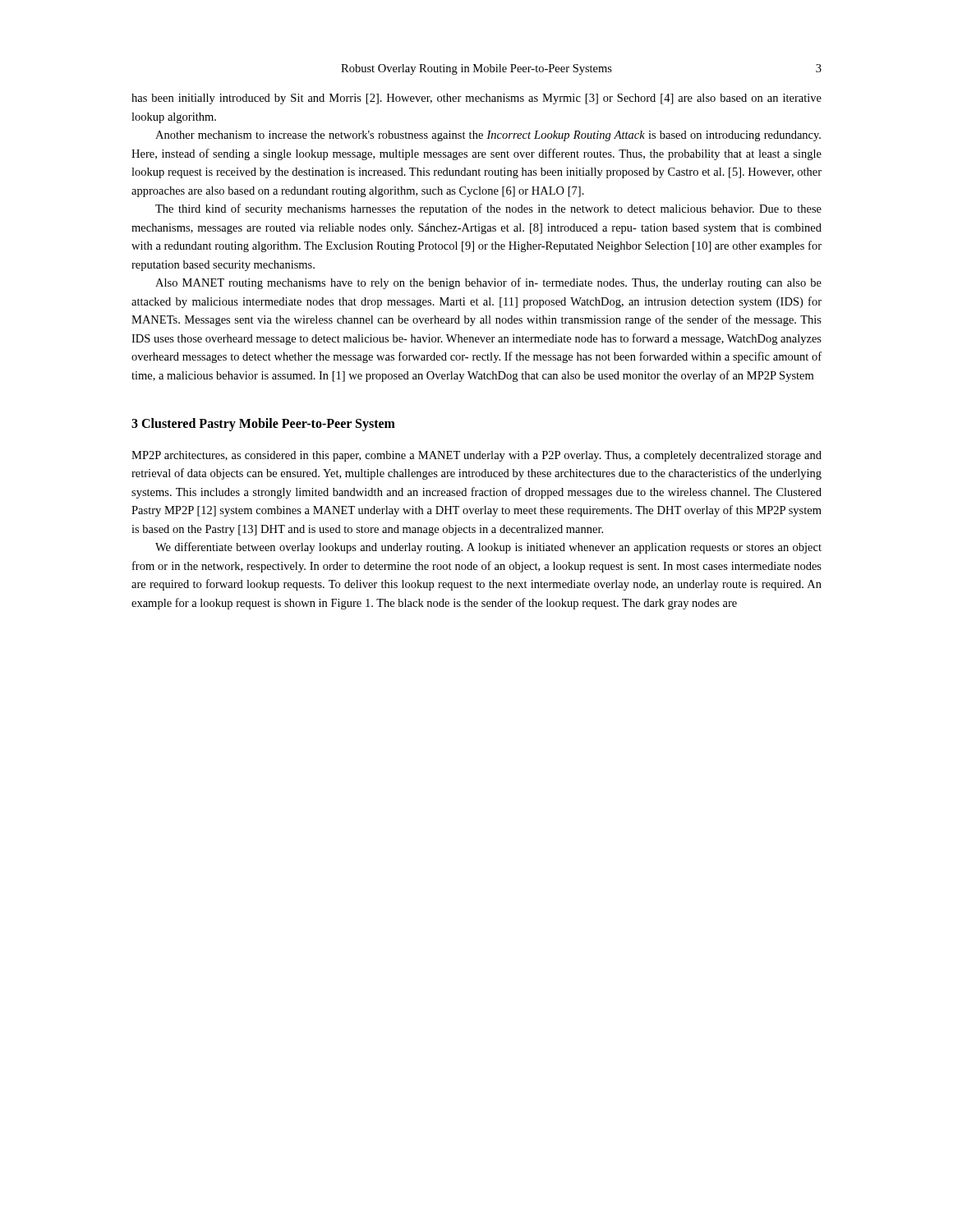Point to the text starting "We differentiate between overlay"

(476, 575)
